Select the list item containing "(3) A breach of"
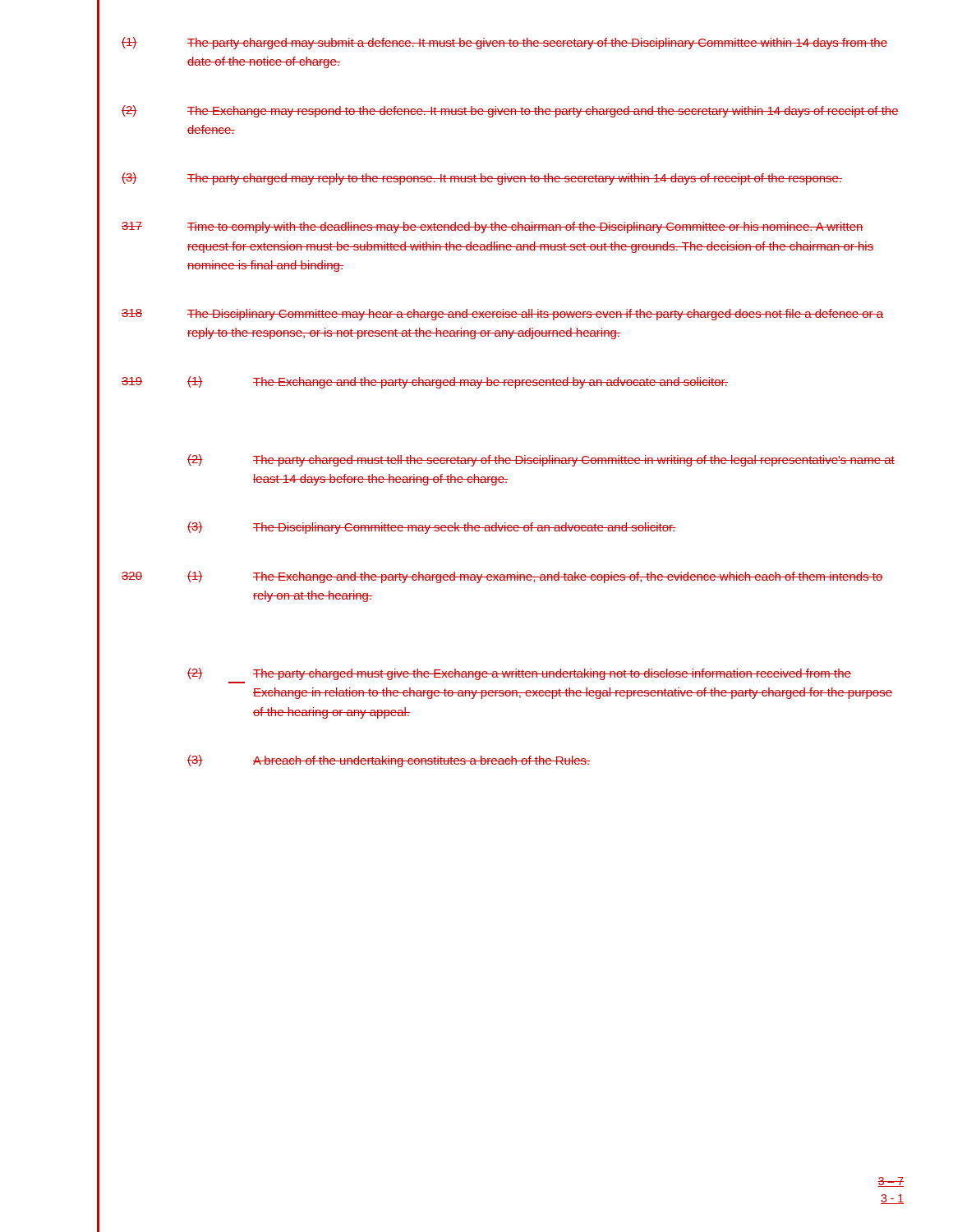This screenshot has width=953, height=1232. (x=546, y=760)
